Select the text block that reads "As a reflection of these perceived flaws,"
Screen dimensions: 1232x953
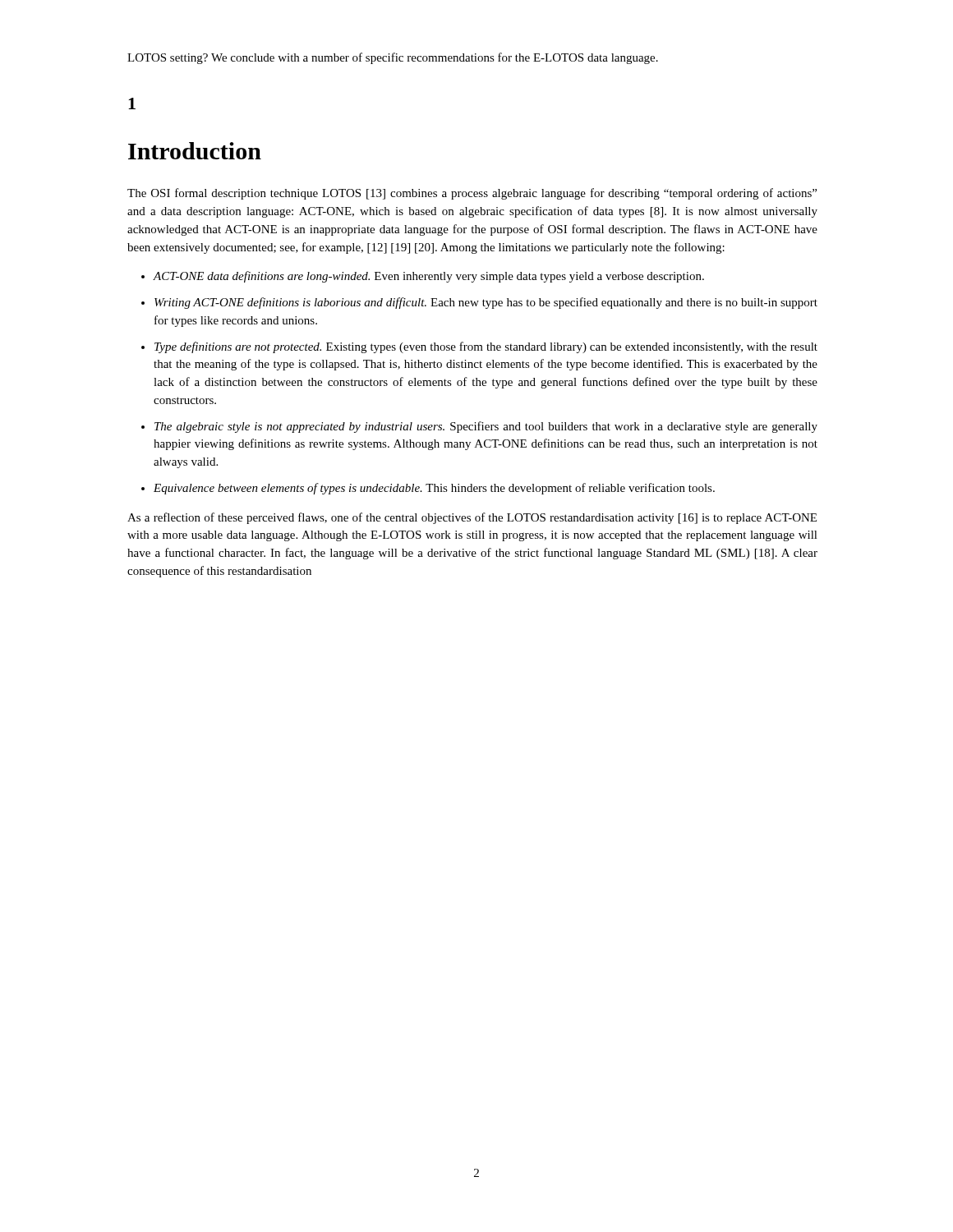[472, 545]
